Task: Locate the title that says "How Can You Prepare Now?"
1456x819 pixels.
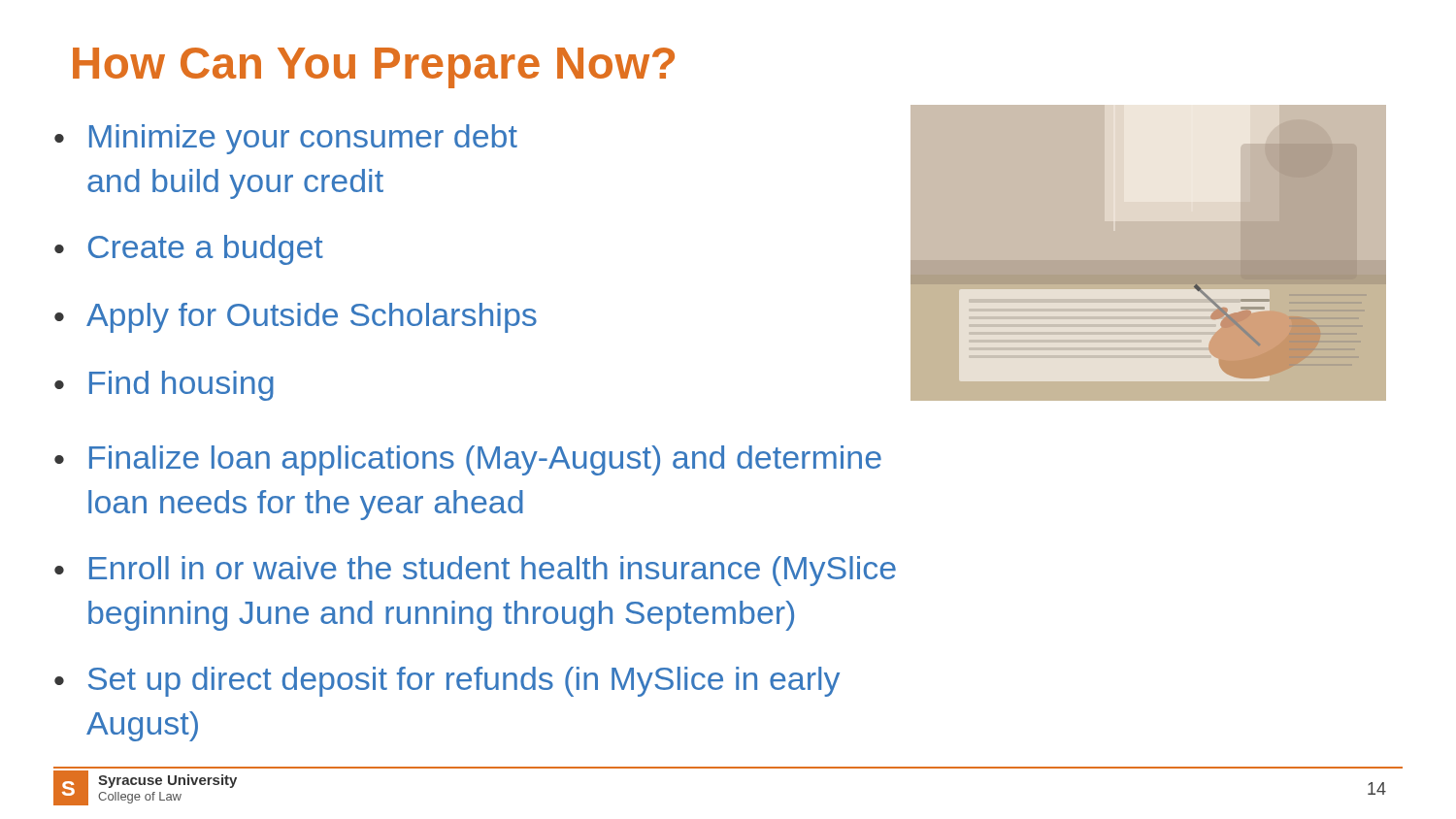Action: point(374,63)
